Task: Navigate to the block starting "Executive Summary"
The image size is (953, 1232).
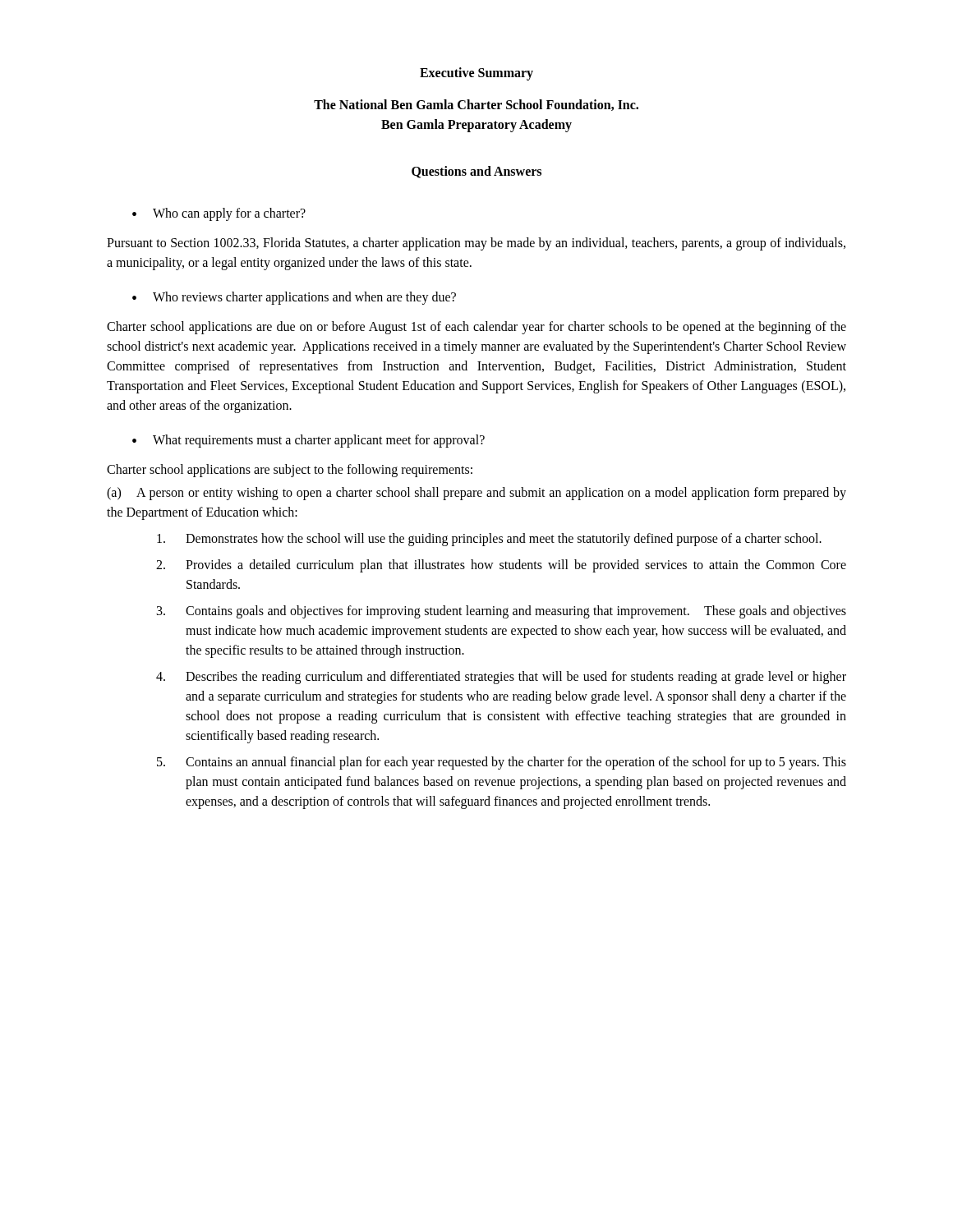Action: [x=476, y=73]
